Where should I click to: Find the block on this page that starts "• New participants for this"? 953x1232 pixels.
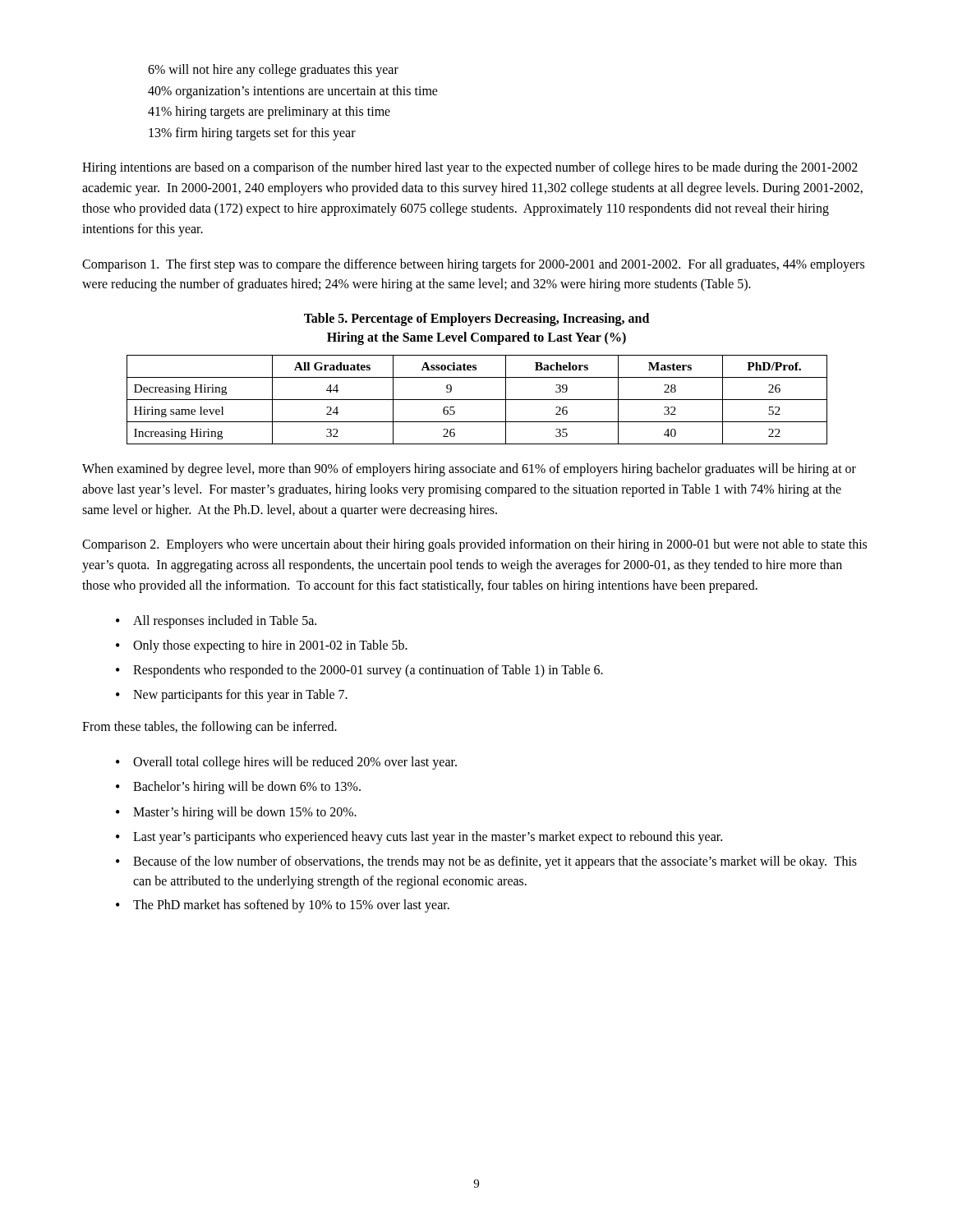click(232, 696)
